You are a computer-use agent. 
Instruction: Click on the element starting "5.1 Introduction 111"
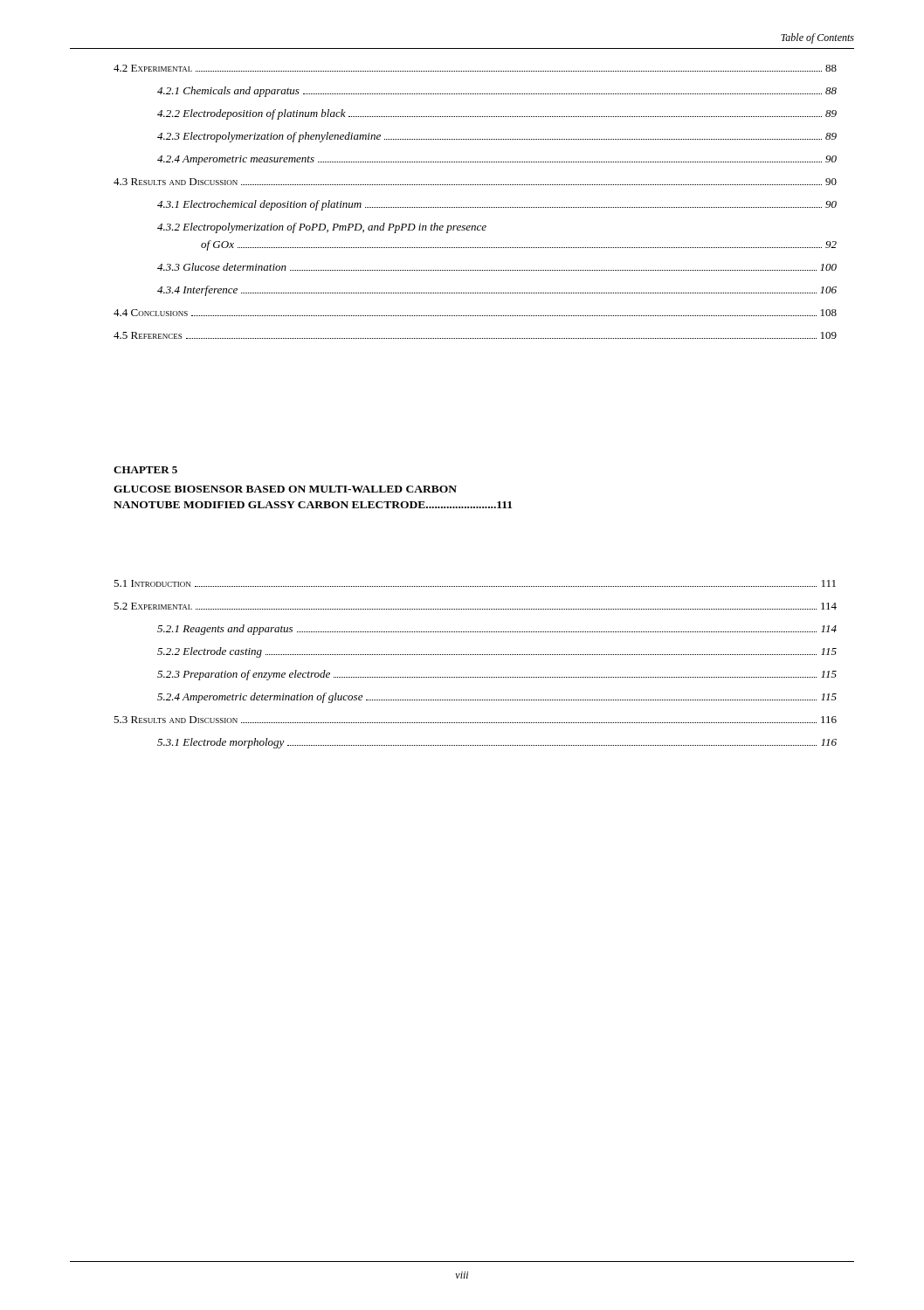coord(475,583)
